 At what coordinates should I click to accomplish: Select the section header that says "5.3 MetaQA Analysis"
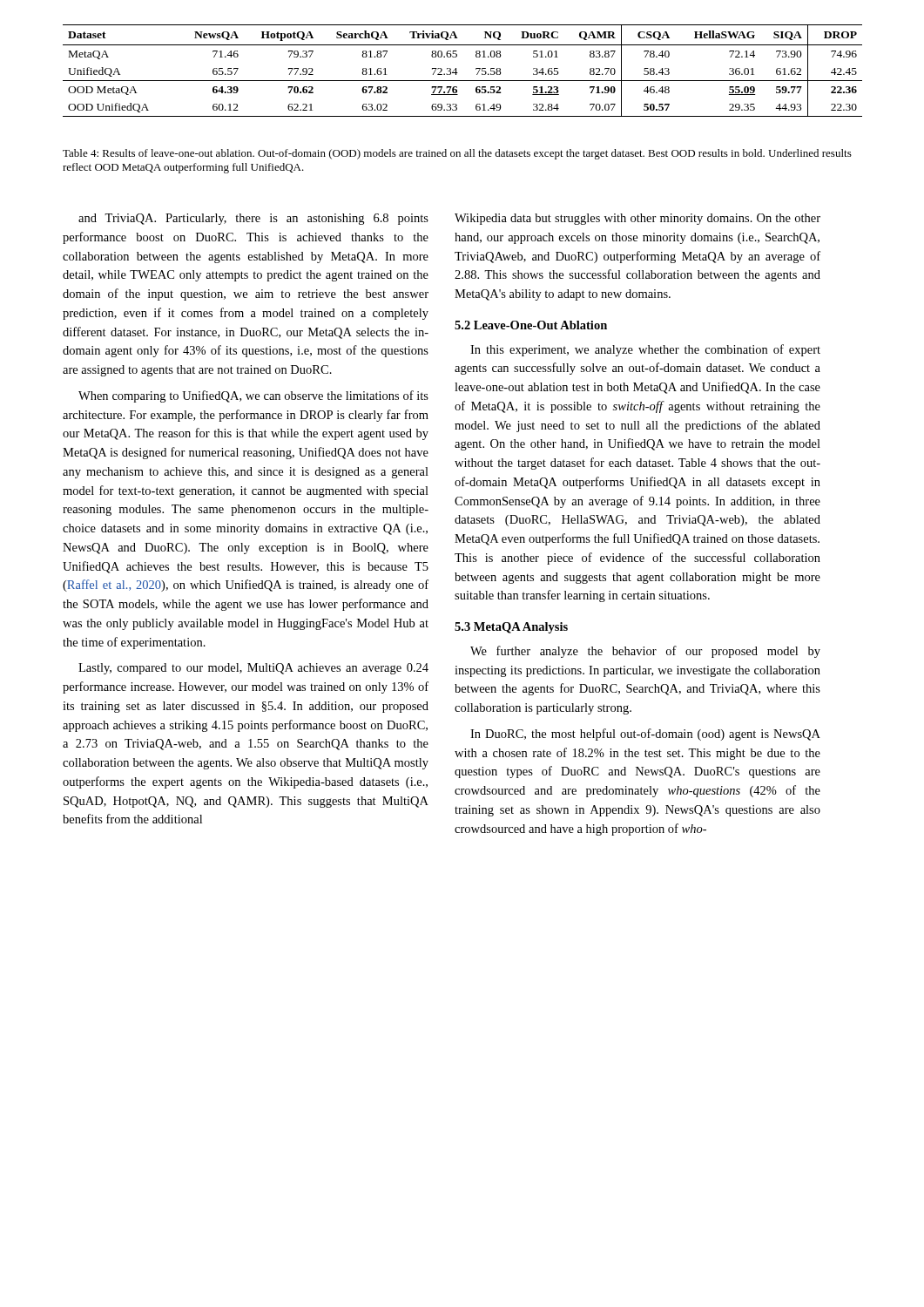pyautogui.click(x=511, y=628)
